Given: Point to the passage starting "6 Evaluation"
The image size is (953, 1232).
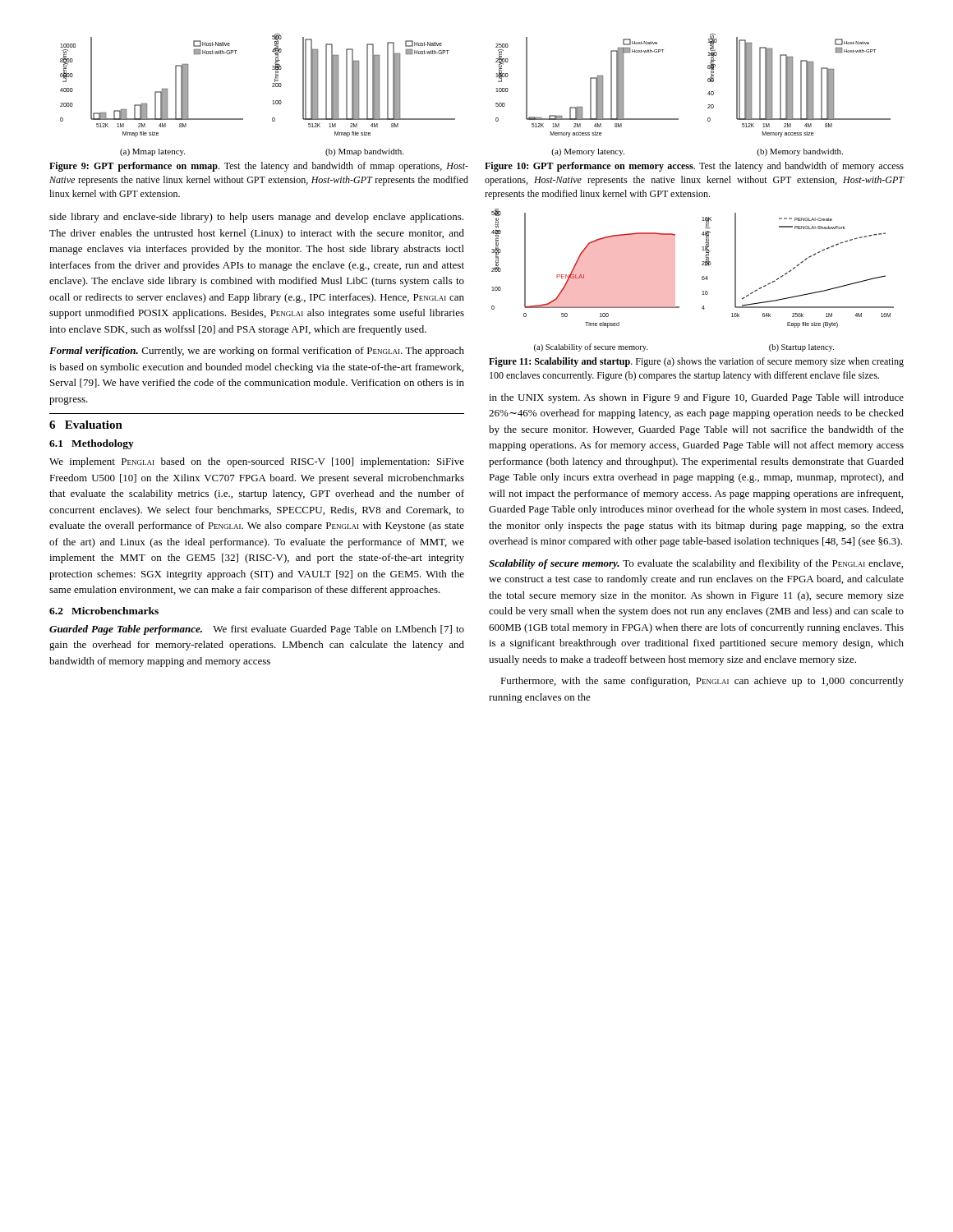Looking at the screenshot, I should click(86, 425).
